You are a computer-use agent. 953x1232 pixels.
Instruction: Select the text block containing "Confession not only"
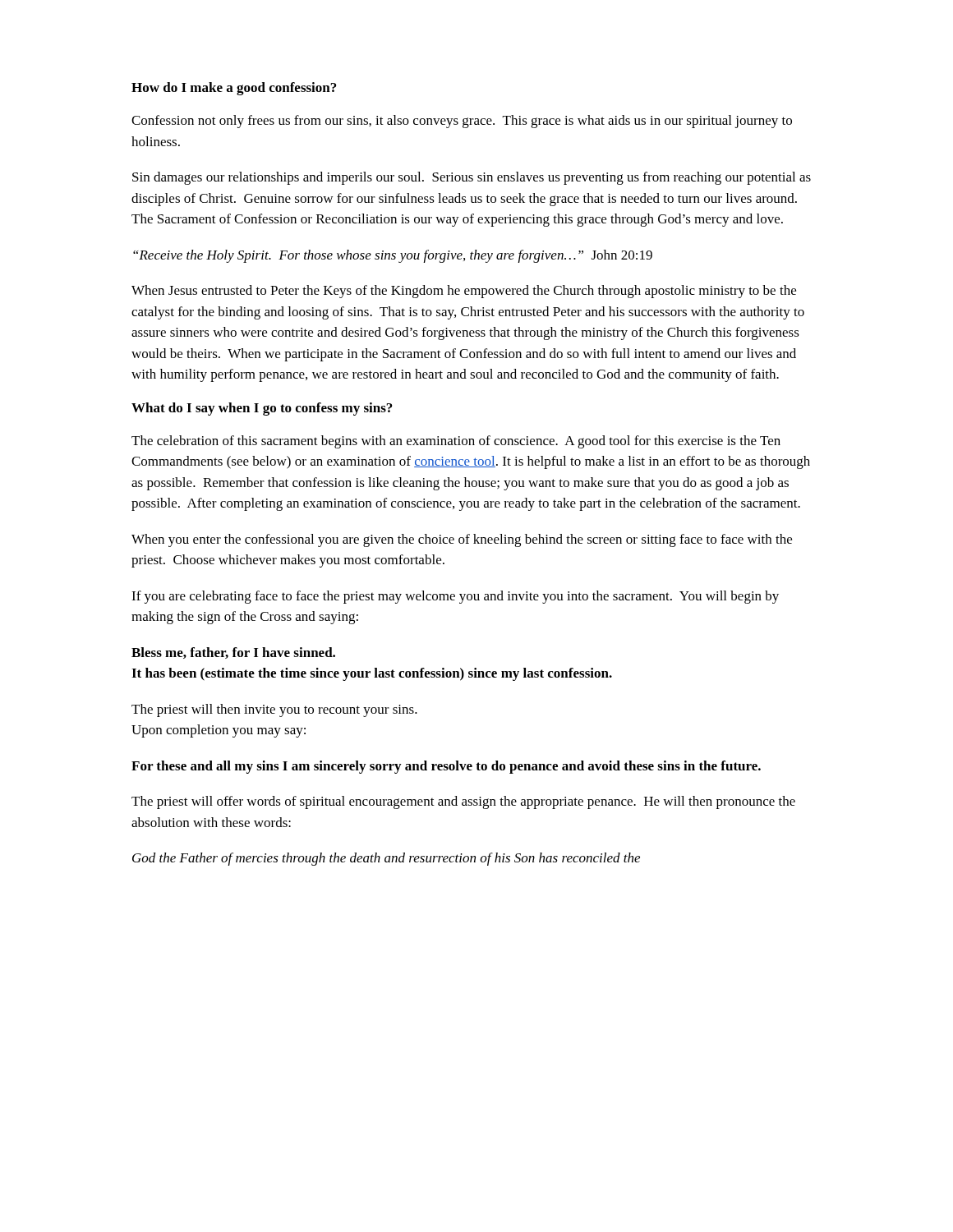(476, 131)
